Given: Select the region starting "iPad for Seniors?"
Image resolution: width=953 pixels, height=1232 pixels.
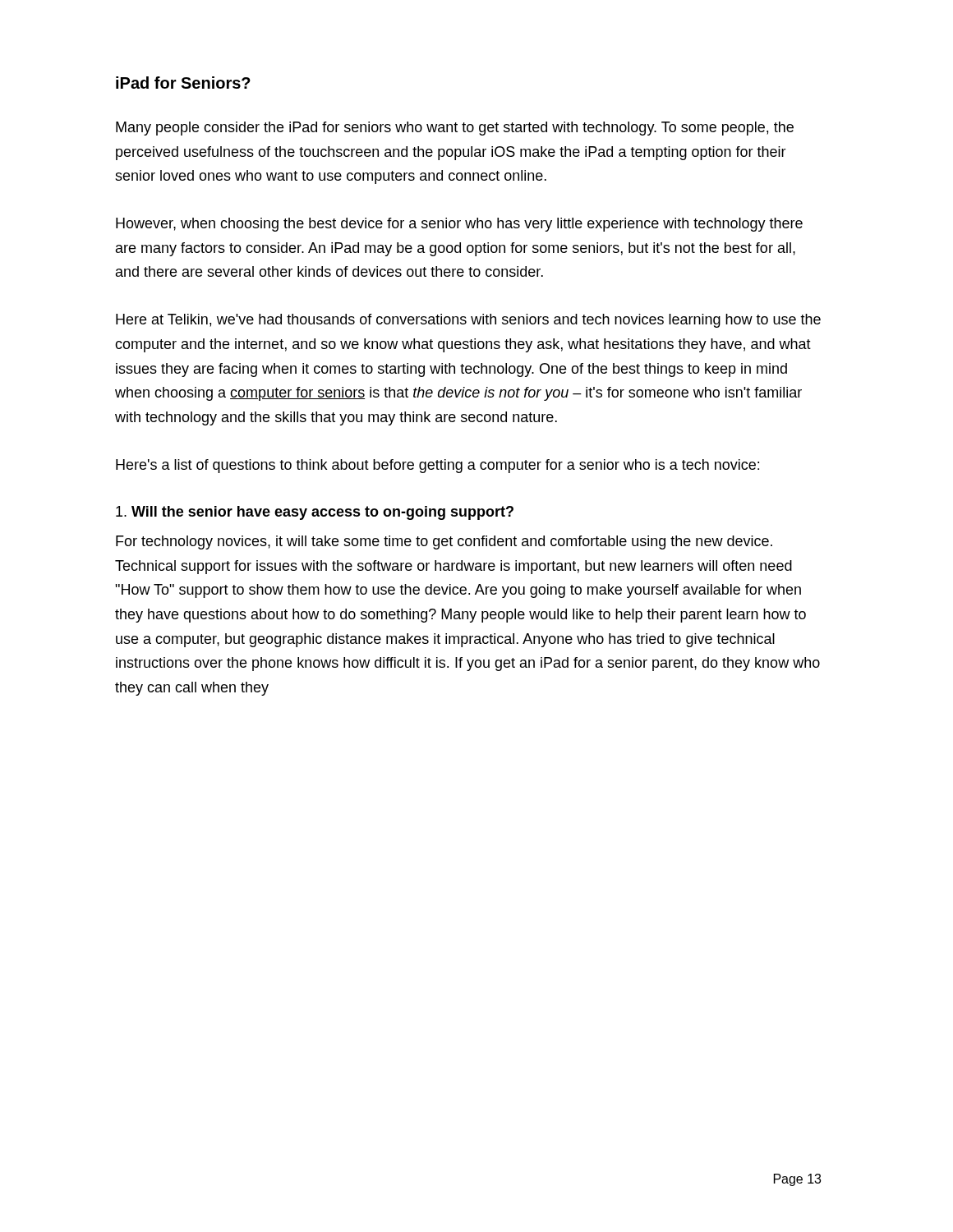Looking at the screenshot, I should point(183,83).
